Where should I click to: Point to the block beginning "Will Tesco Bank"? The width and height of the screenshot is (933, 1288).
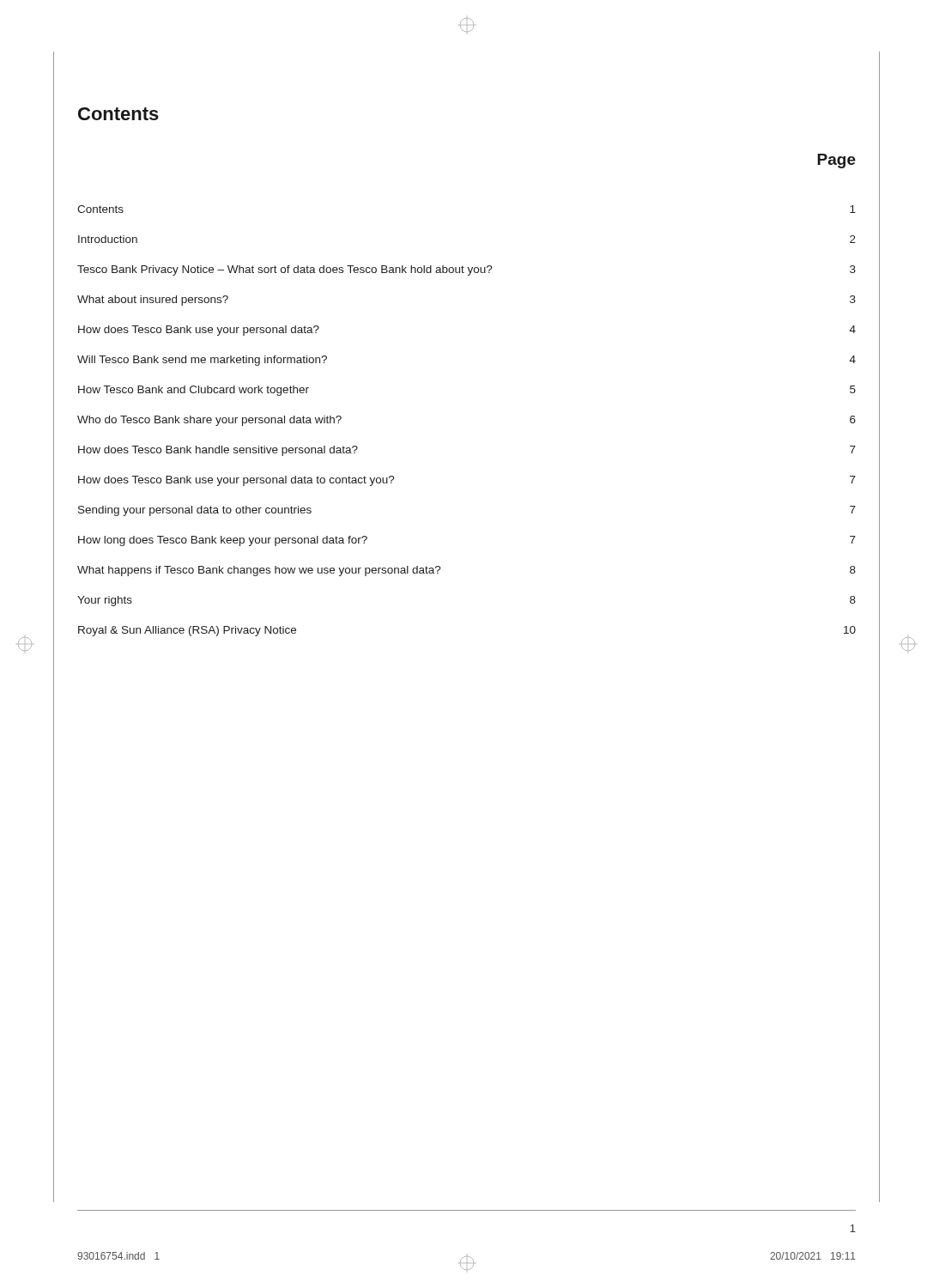tap(203, 360)
